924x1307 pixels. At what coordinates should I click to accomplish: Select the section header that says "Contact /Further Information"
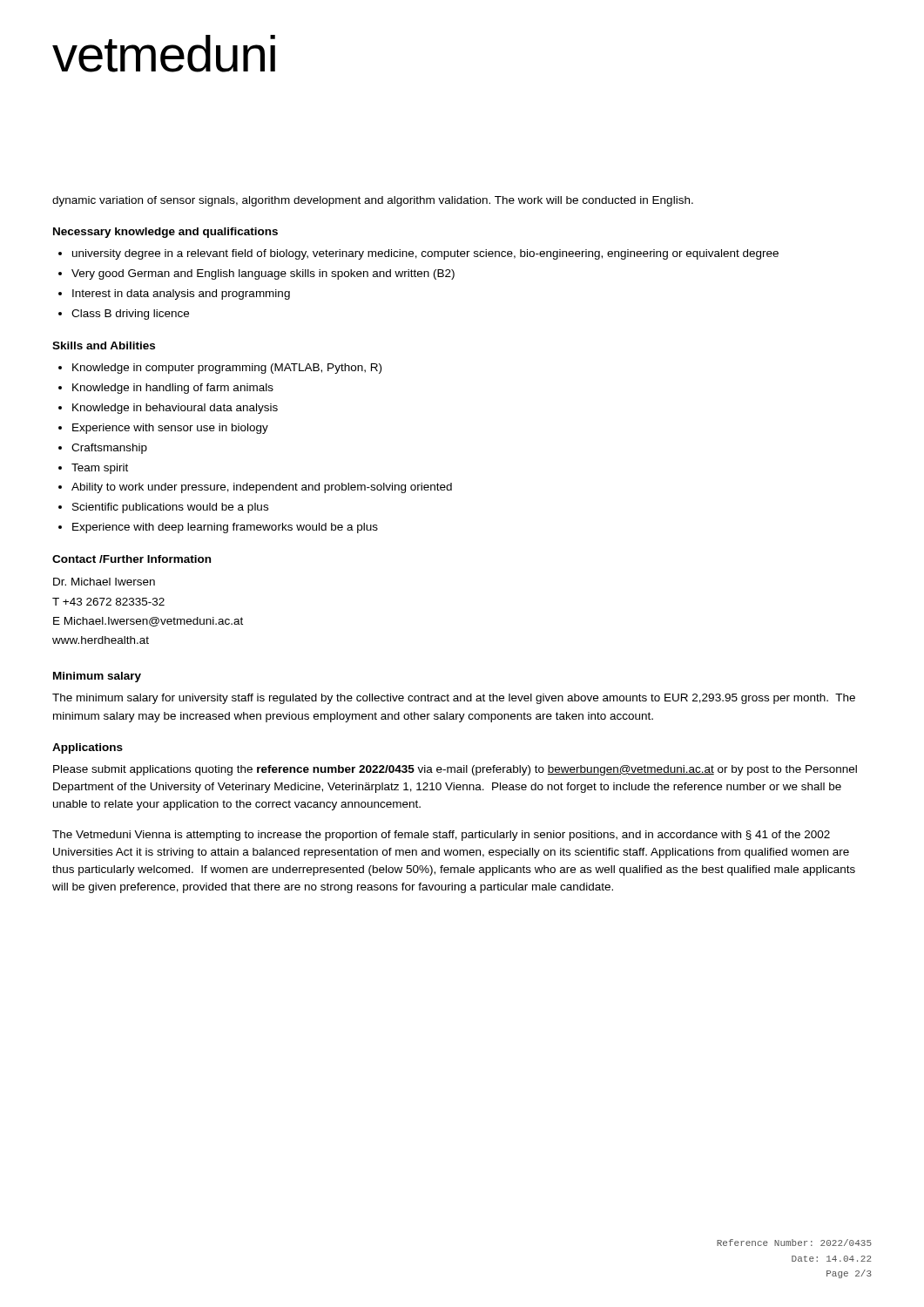[132, 559]
